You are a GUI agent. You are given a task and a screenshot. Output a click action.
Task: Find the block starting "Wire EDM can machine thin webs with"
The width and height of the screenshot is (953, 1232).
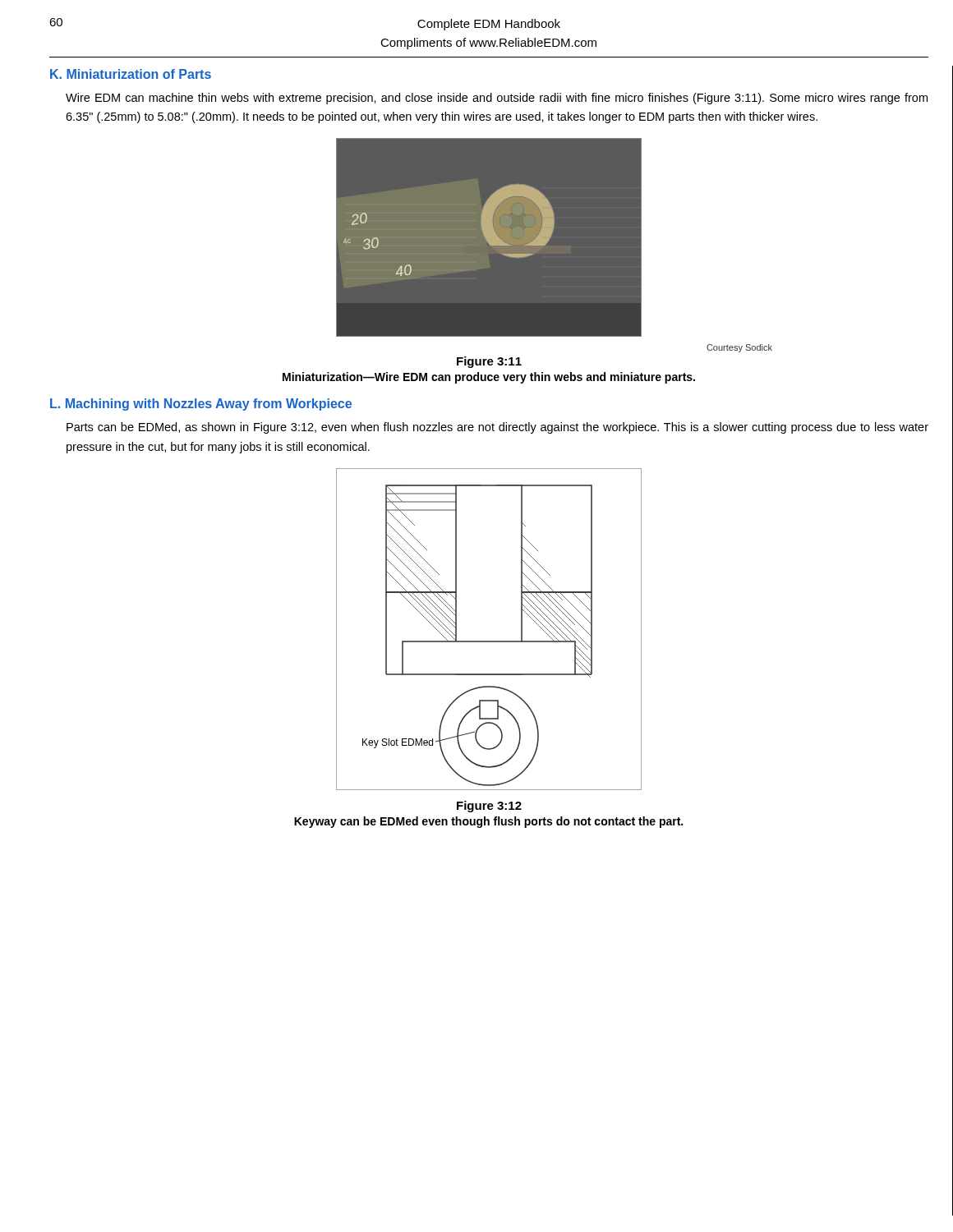click(x=497, y=107)
